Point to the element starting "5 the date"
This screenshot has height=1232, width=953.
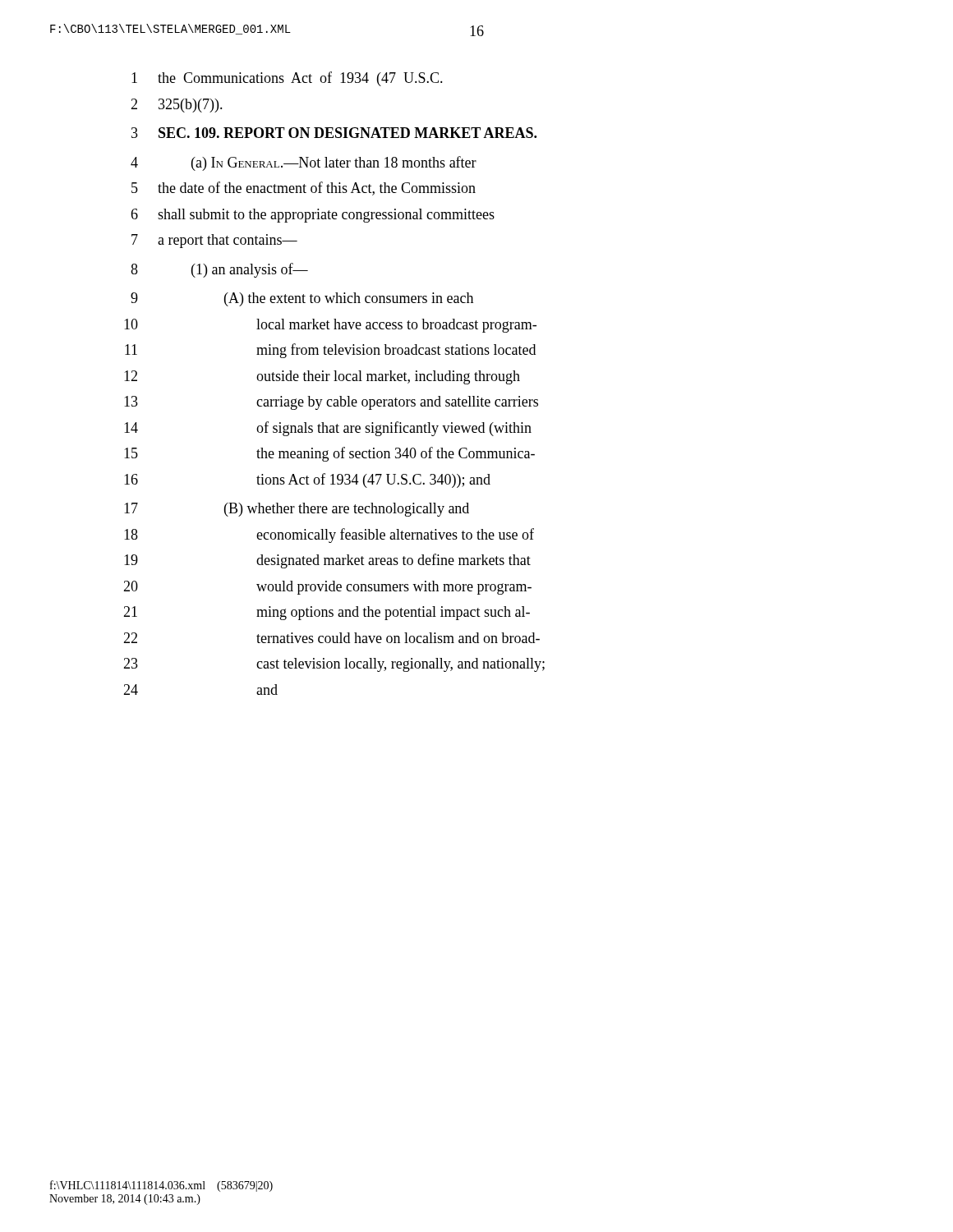point(304,188)
